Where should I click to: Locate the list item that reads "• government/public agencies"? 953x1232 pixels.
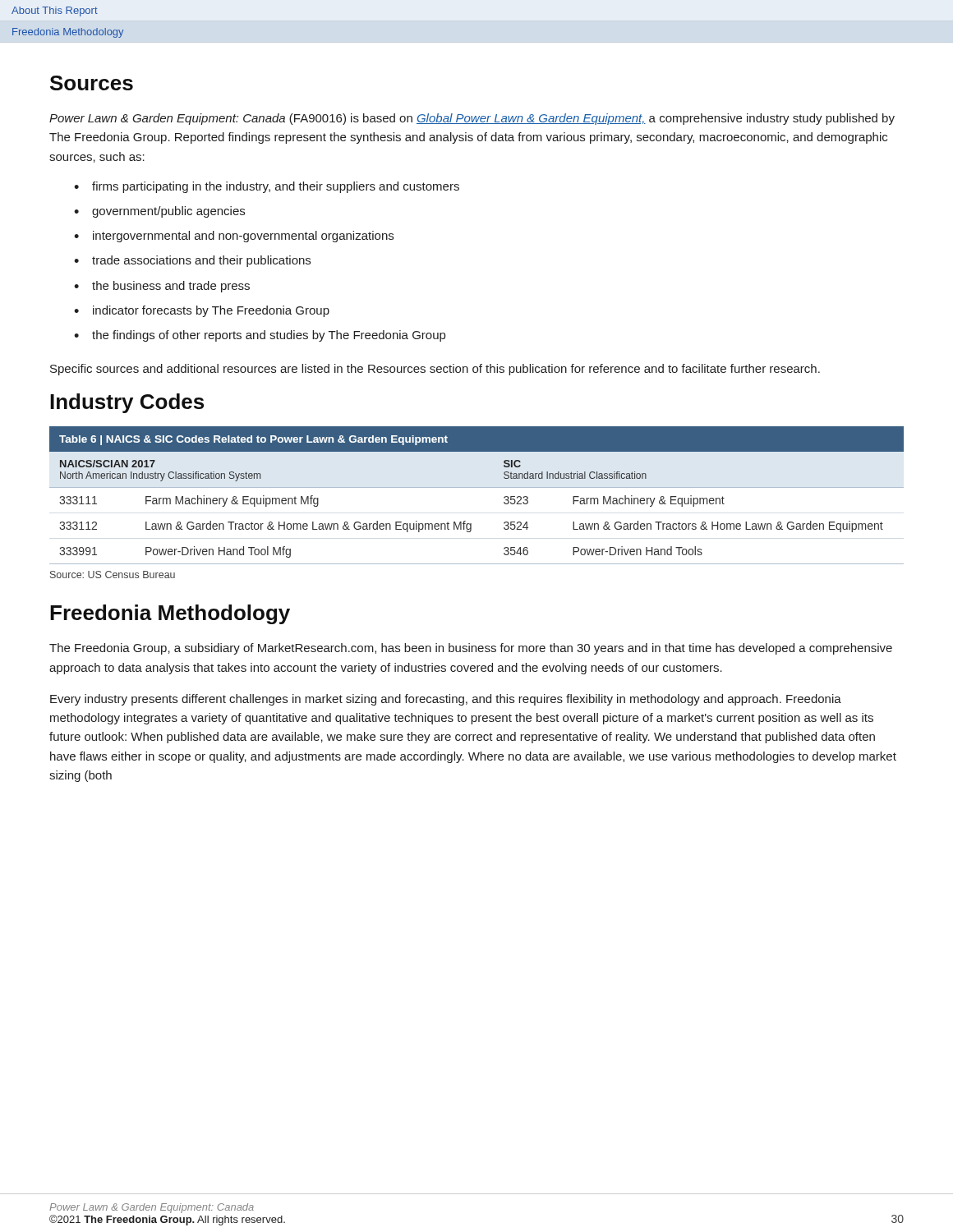(x=159, y=212)
